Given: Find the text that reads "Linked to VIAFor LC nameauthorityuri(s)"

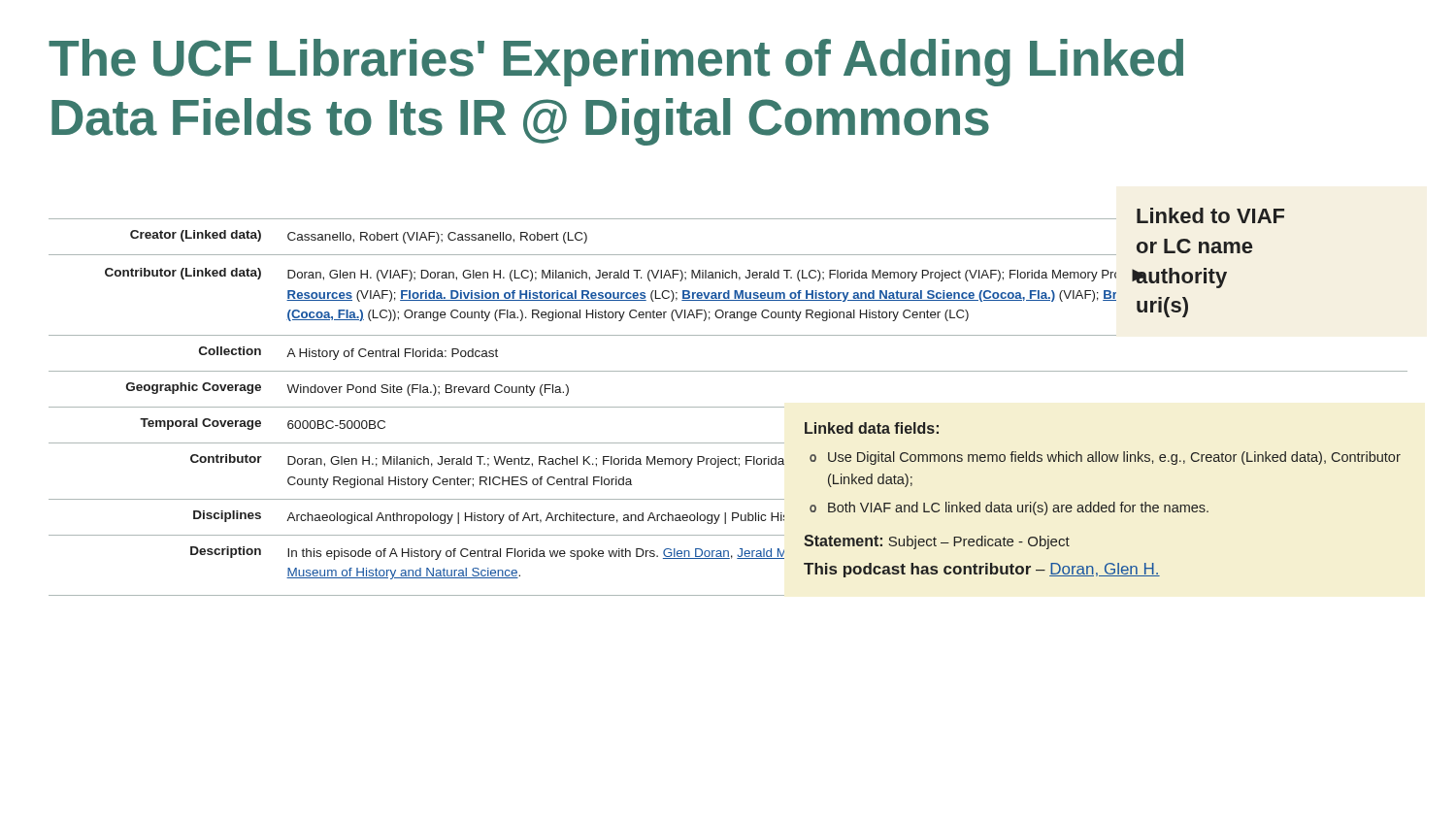Looking at the screenshot, I should click(x=1210, y=261).
